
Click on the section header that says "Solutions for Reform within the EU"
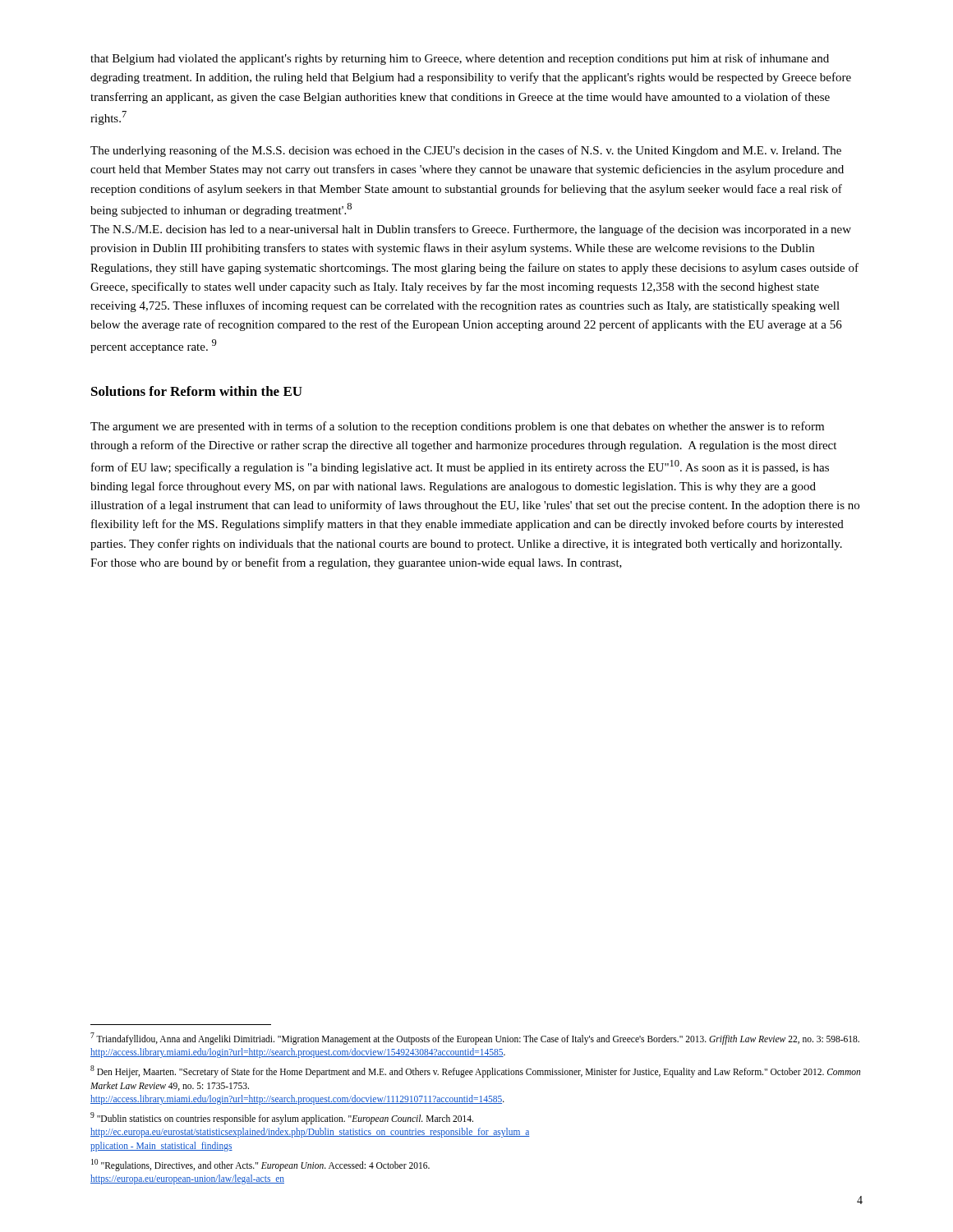click(x=197, y=391)
